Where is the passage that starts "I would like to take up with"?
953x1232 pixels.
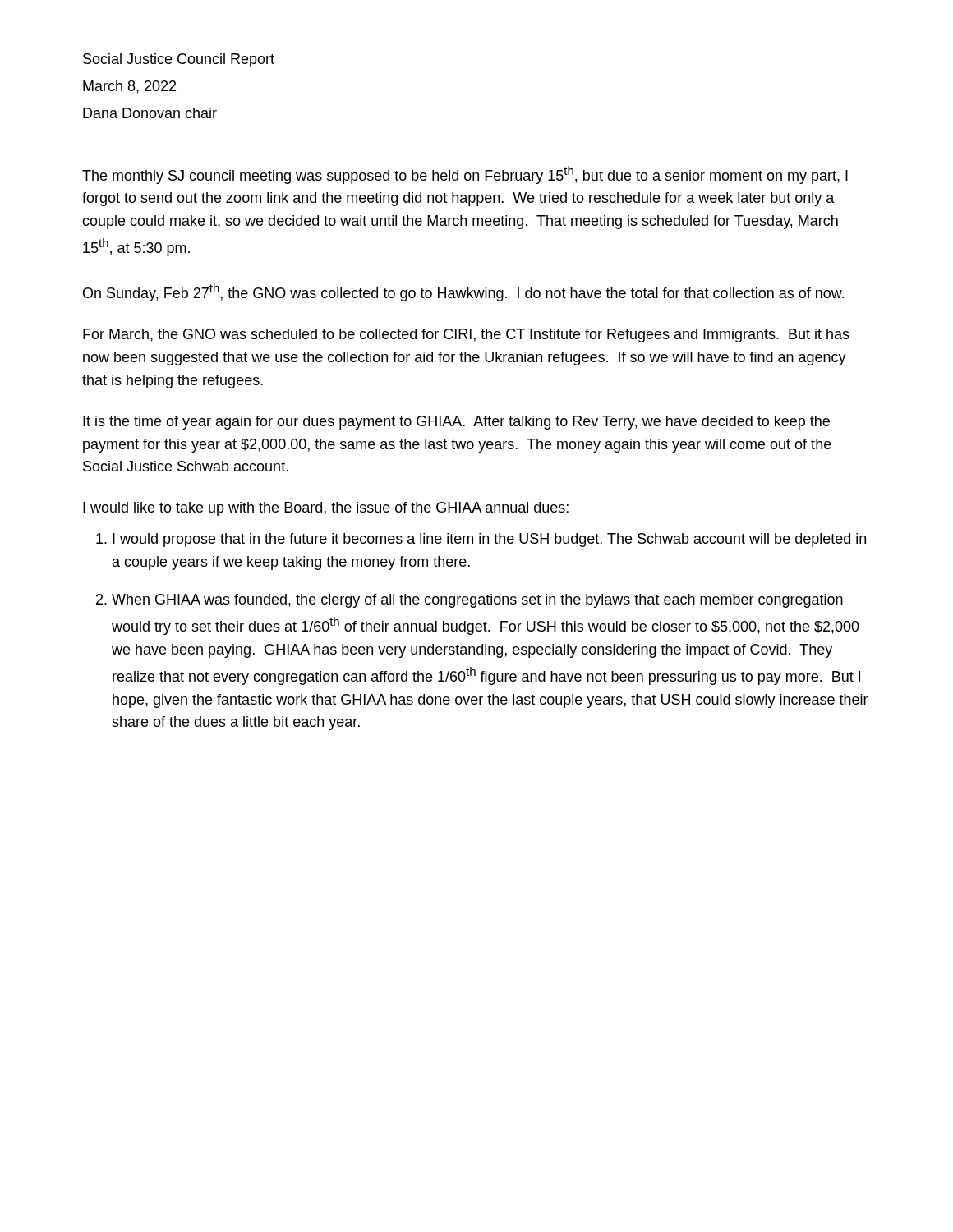point(326,508)
